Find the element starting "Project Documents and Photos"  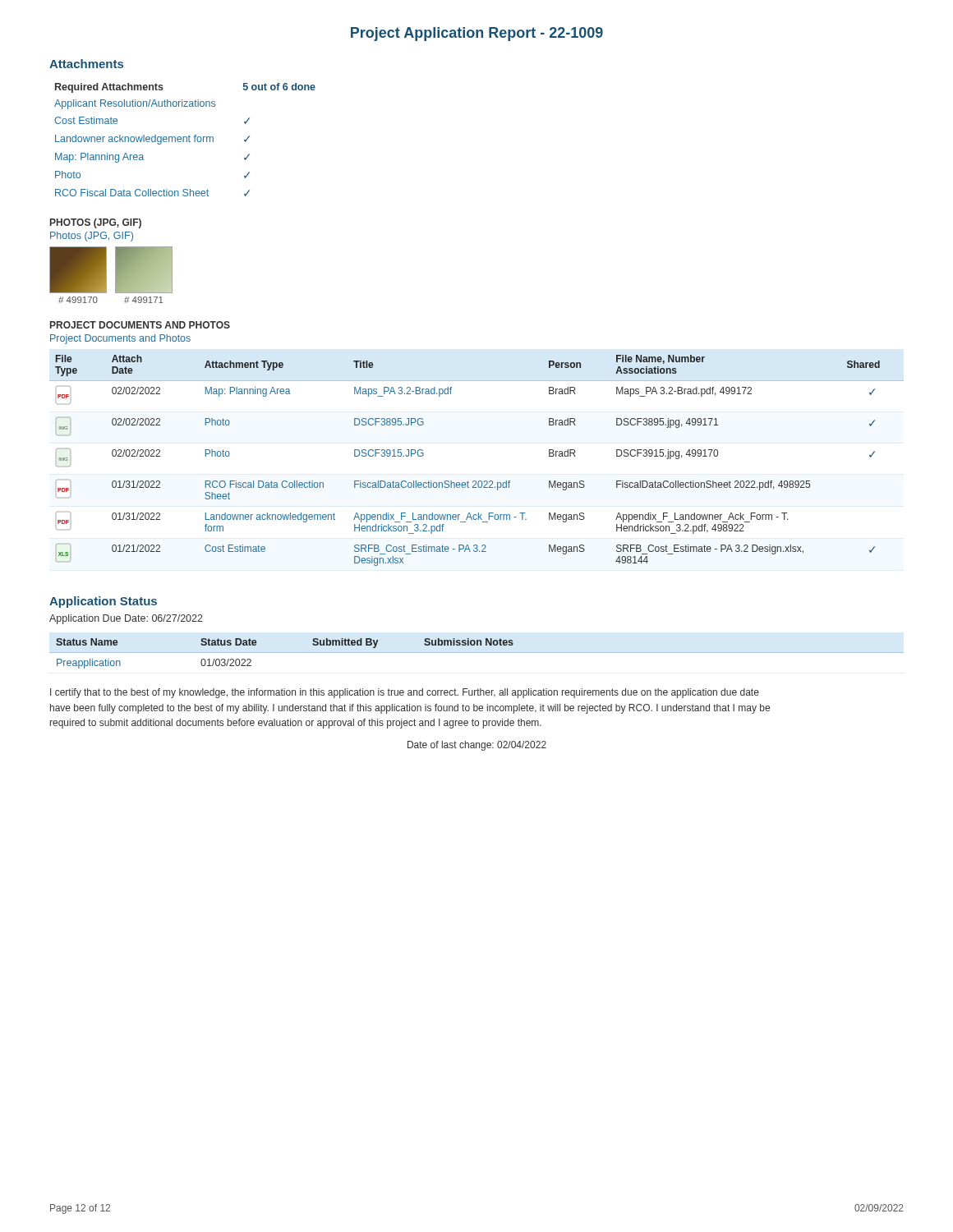pyautogui.click(x=120, y=338)
